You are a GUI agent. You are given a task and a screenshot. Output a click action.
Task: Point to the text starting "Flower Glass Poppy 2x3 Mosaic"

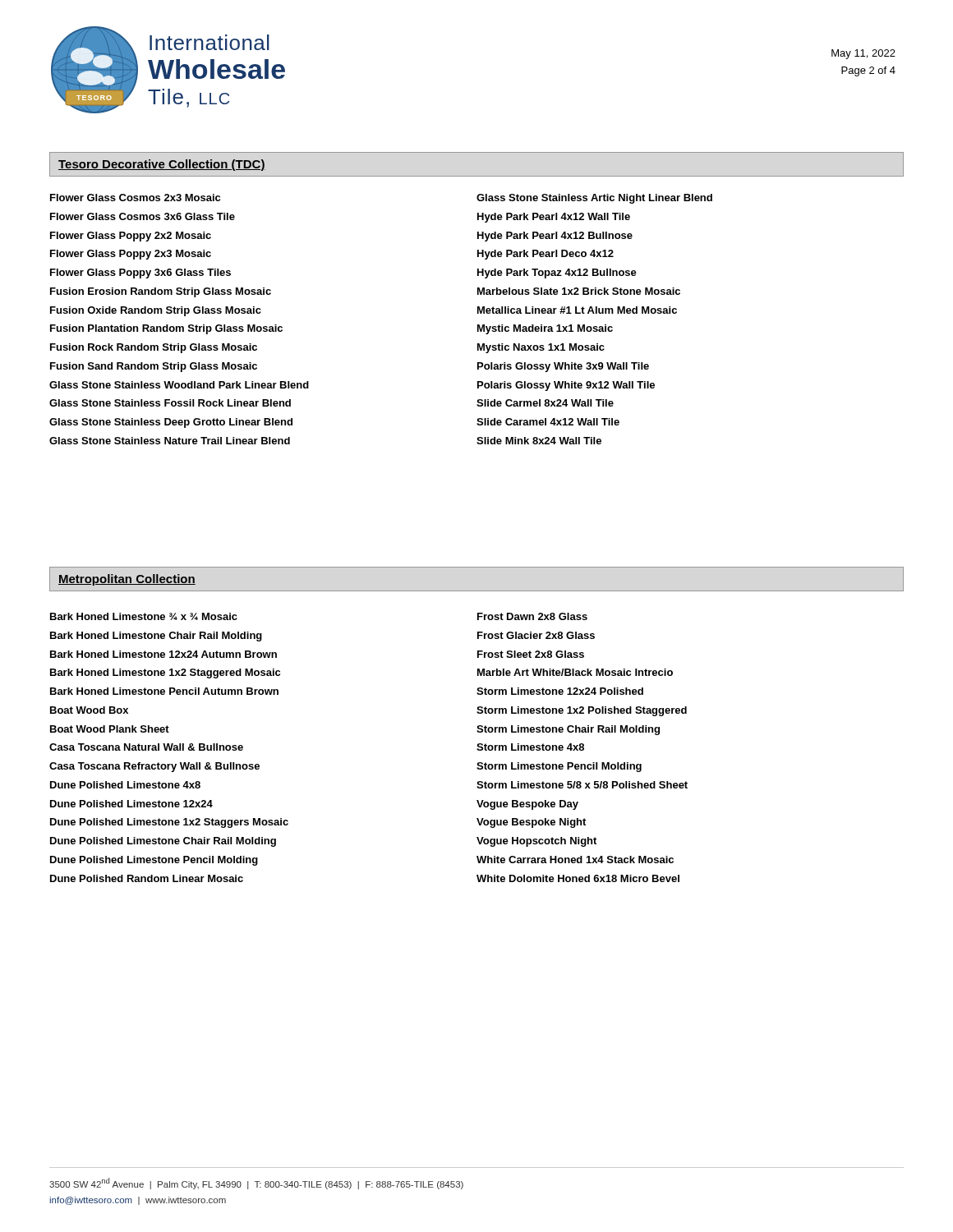[130, 254]
